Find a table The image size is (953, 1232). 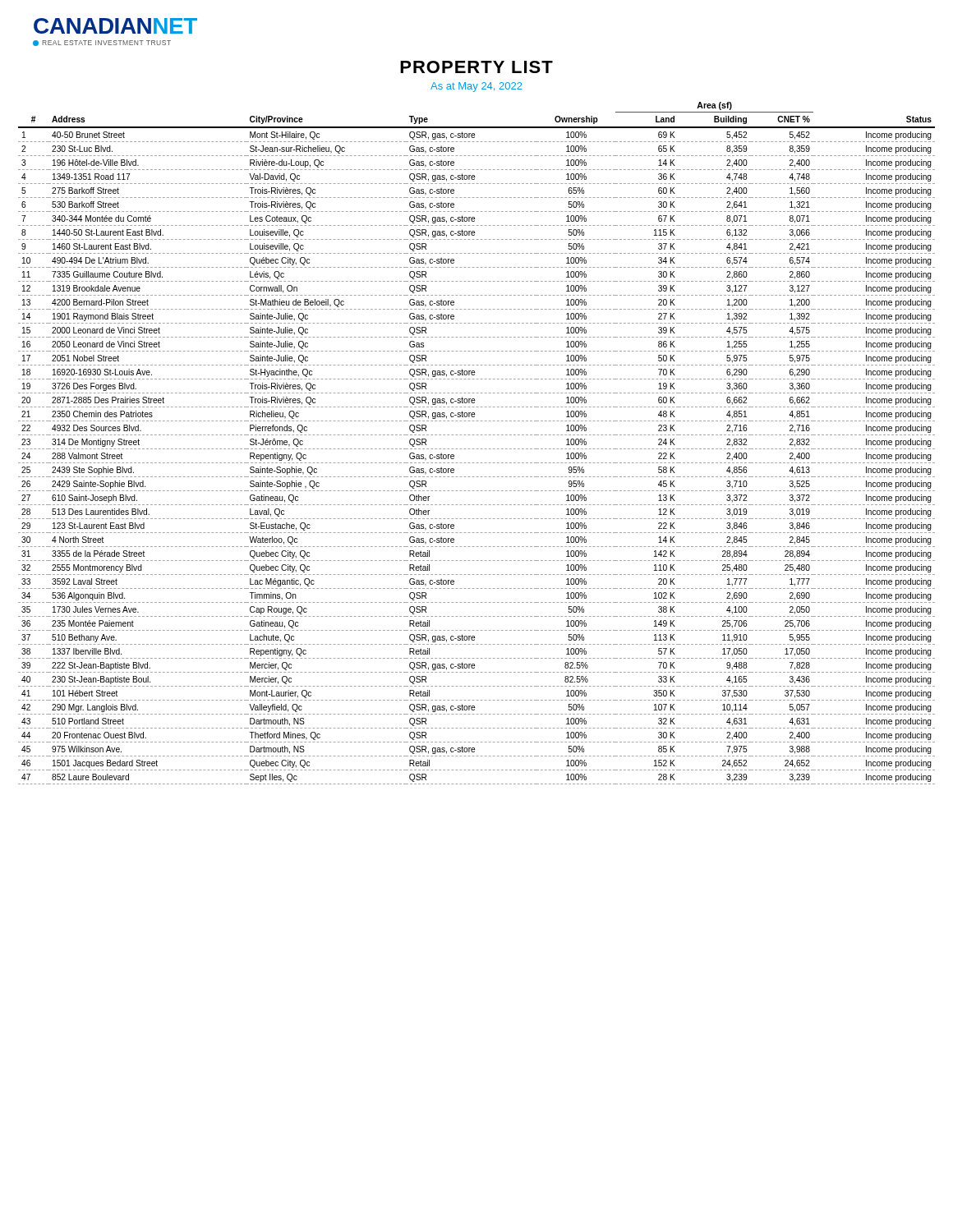(x=476, y=441)
